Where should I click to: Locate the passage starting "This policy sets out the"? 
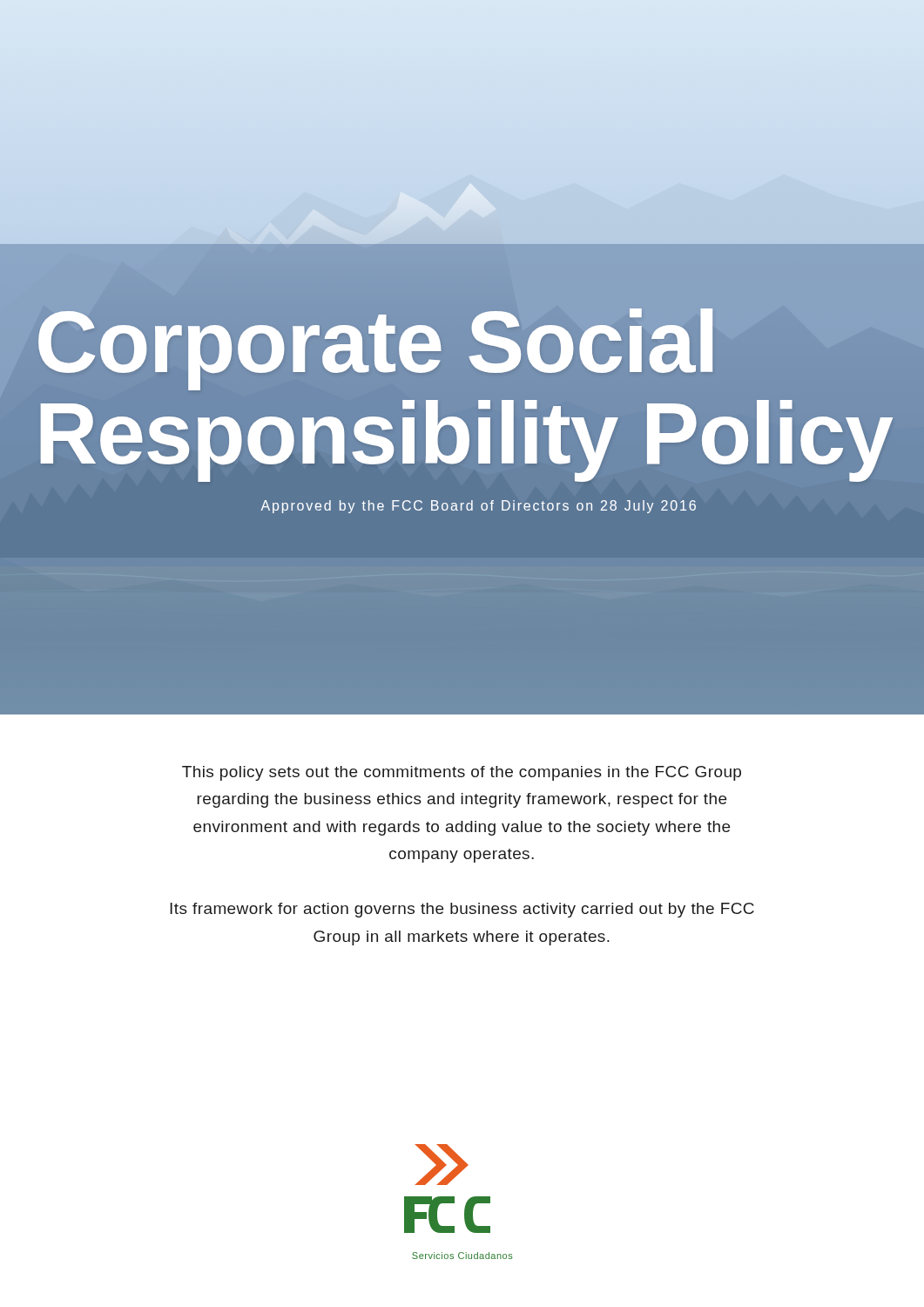coord(462,812)
